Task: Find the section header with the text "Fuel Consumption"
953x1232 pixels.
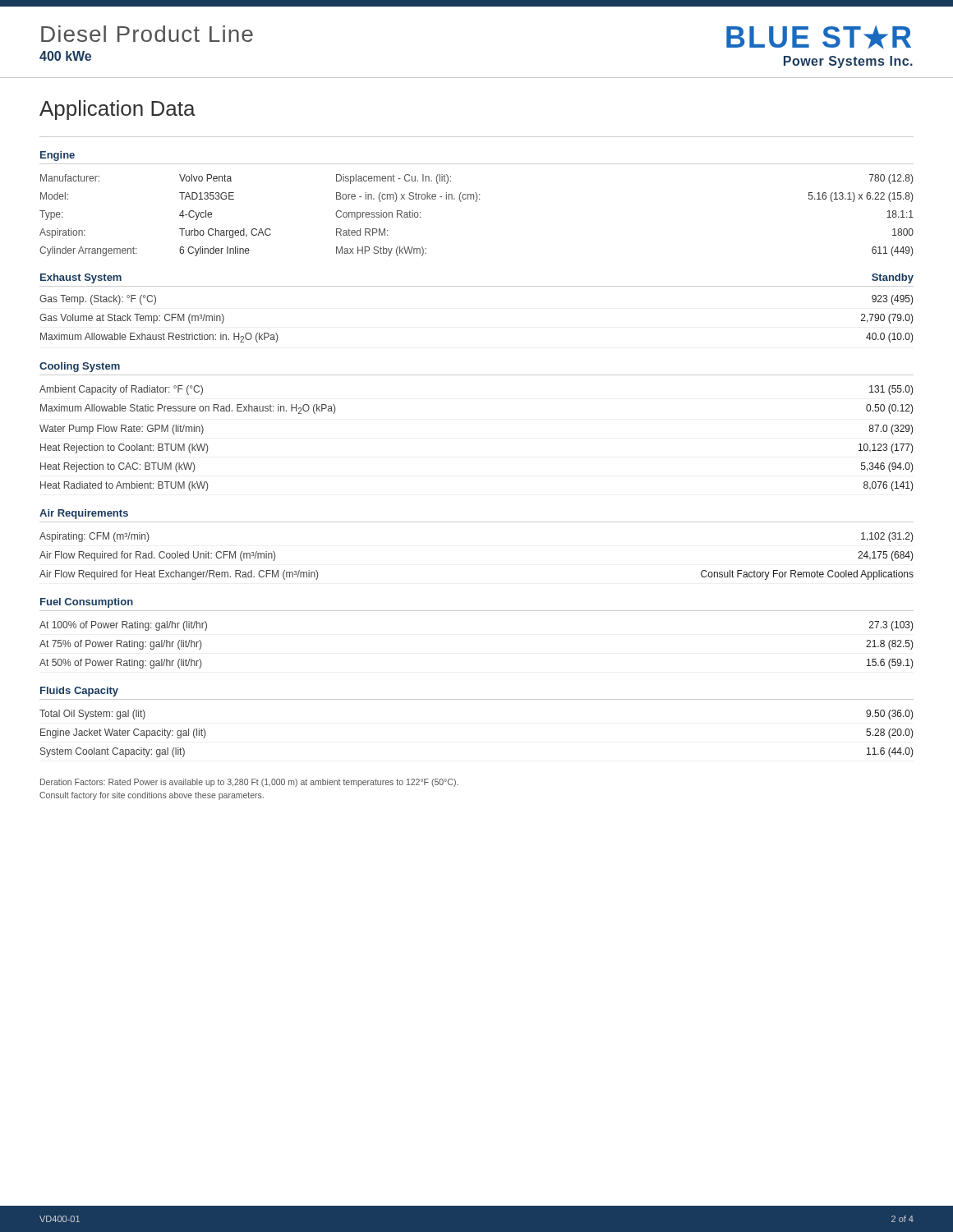Action: (86, 602)
